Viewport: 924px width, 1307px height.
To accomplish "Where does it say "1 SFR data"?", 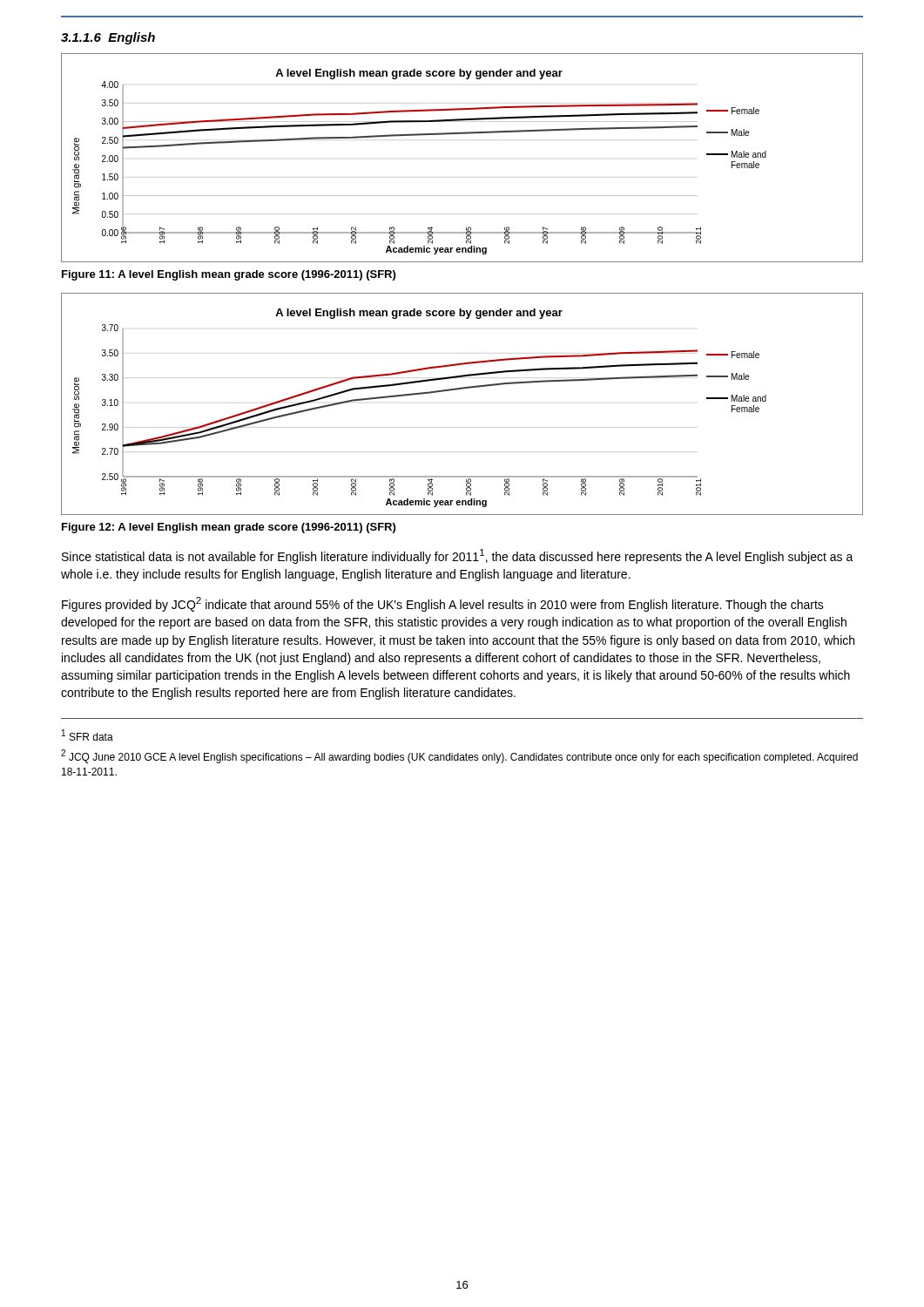I will pos(87,736).
